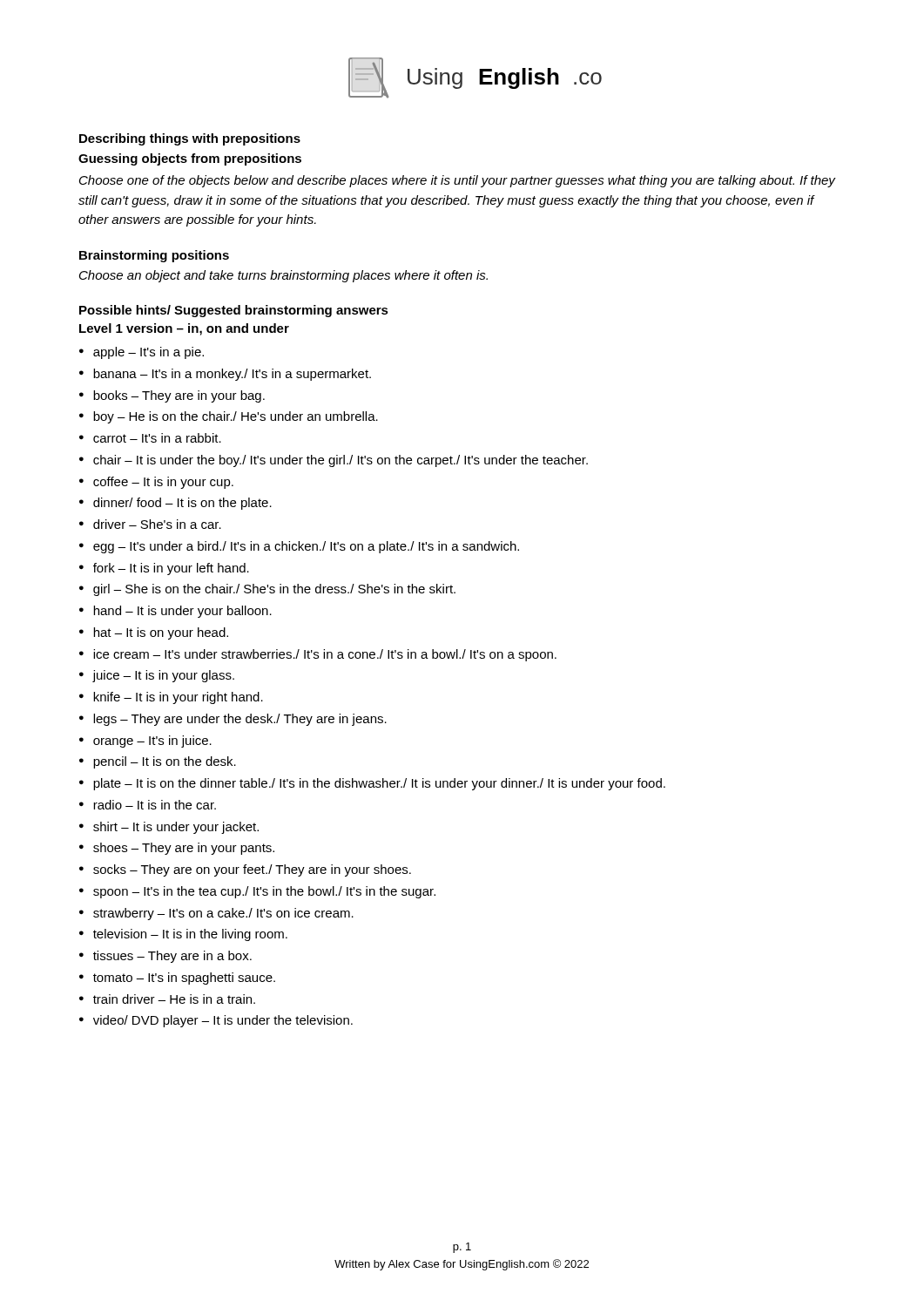The width and height of the screenshot is (924, 1307).
Task: Find the region starting "girl – She is on"
Action: click(275, 589)
